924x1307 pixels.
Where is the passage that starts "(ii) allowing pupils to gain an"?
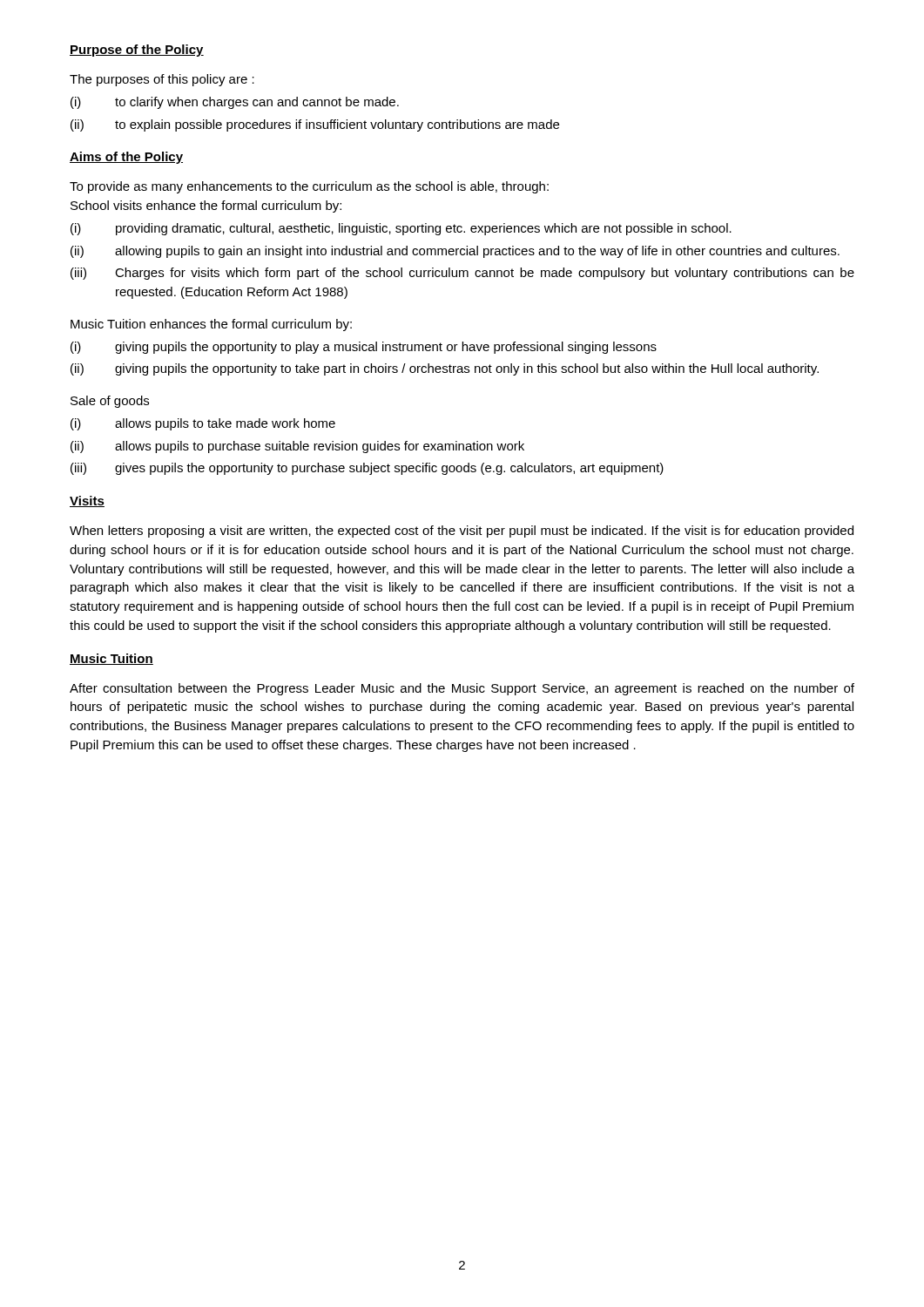pyautogui.click(x=462, y=250)
